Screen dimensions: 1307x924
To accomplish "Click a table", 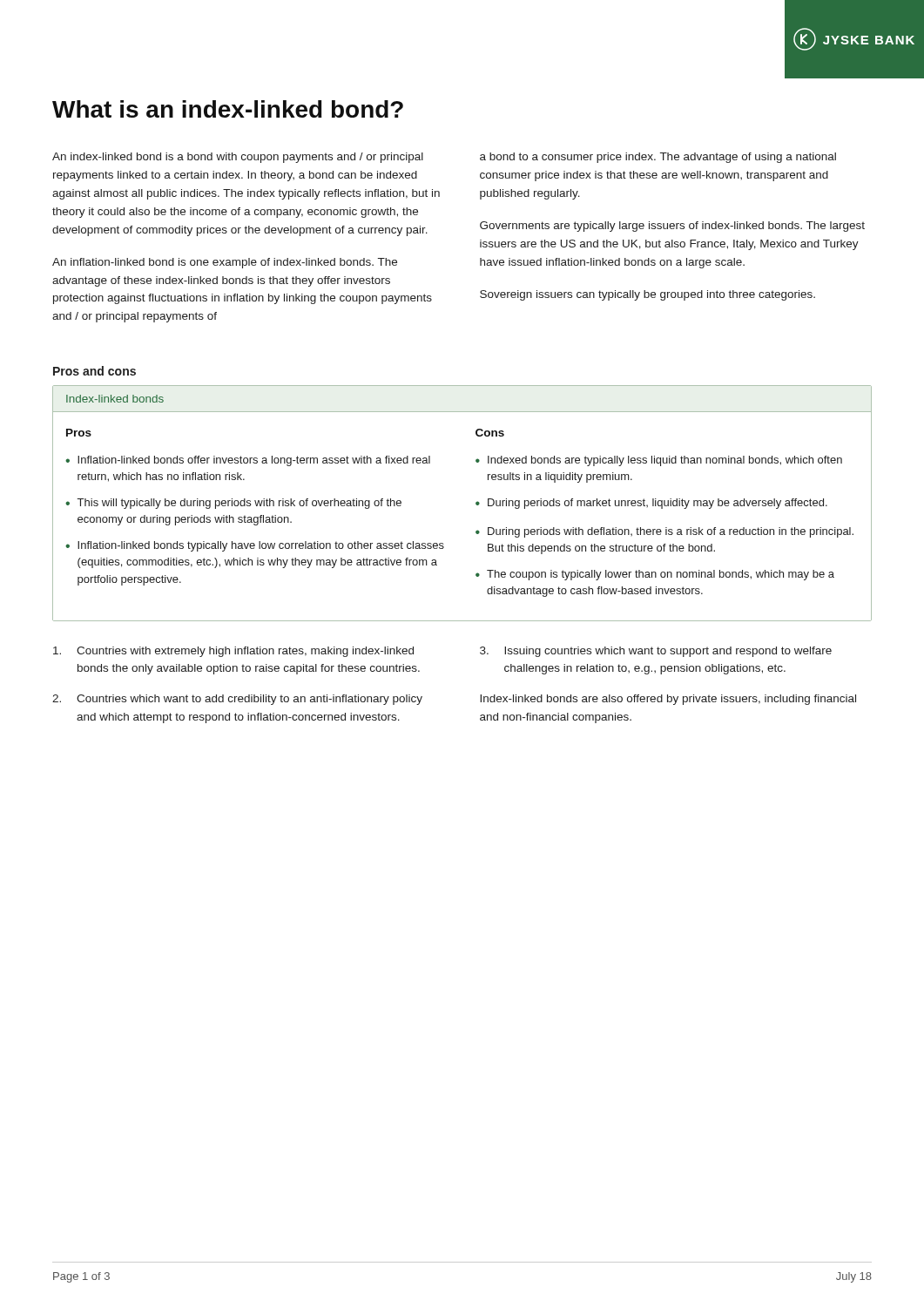I will (462, 503).
